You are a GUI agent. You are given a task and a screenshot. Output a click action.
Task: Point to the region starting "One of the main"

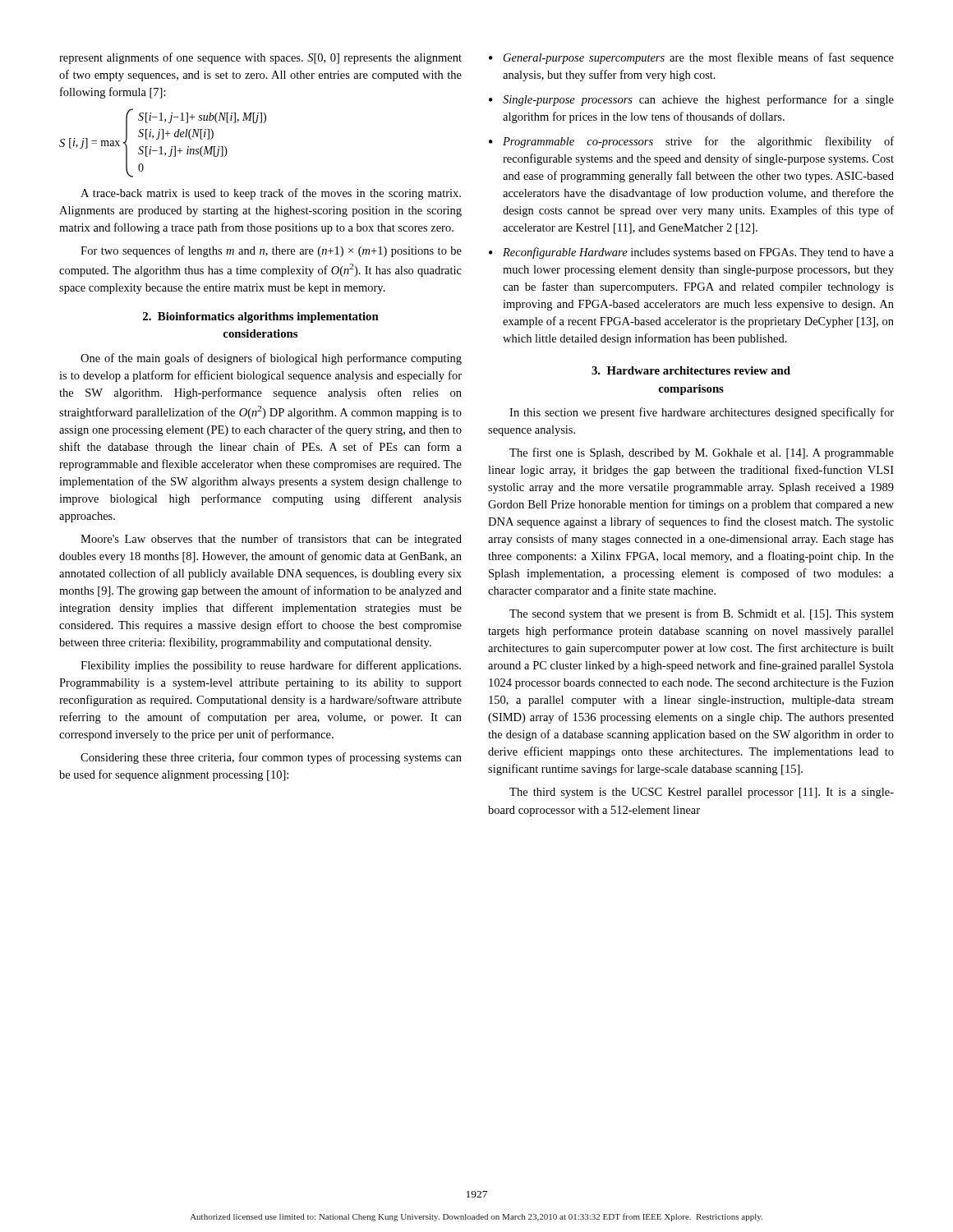(x=260, y=567)
